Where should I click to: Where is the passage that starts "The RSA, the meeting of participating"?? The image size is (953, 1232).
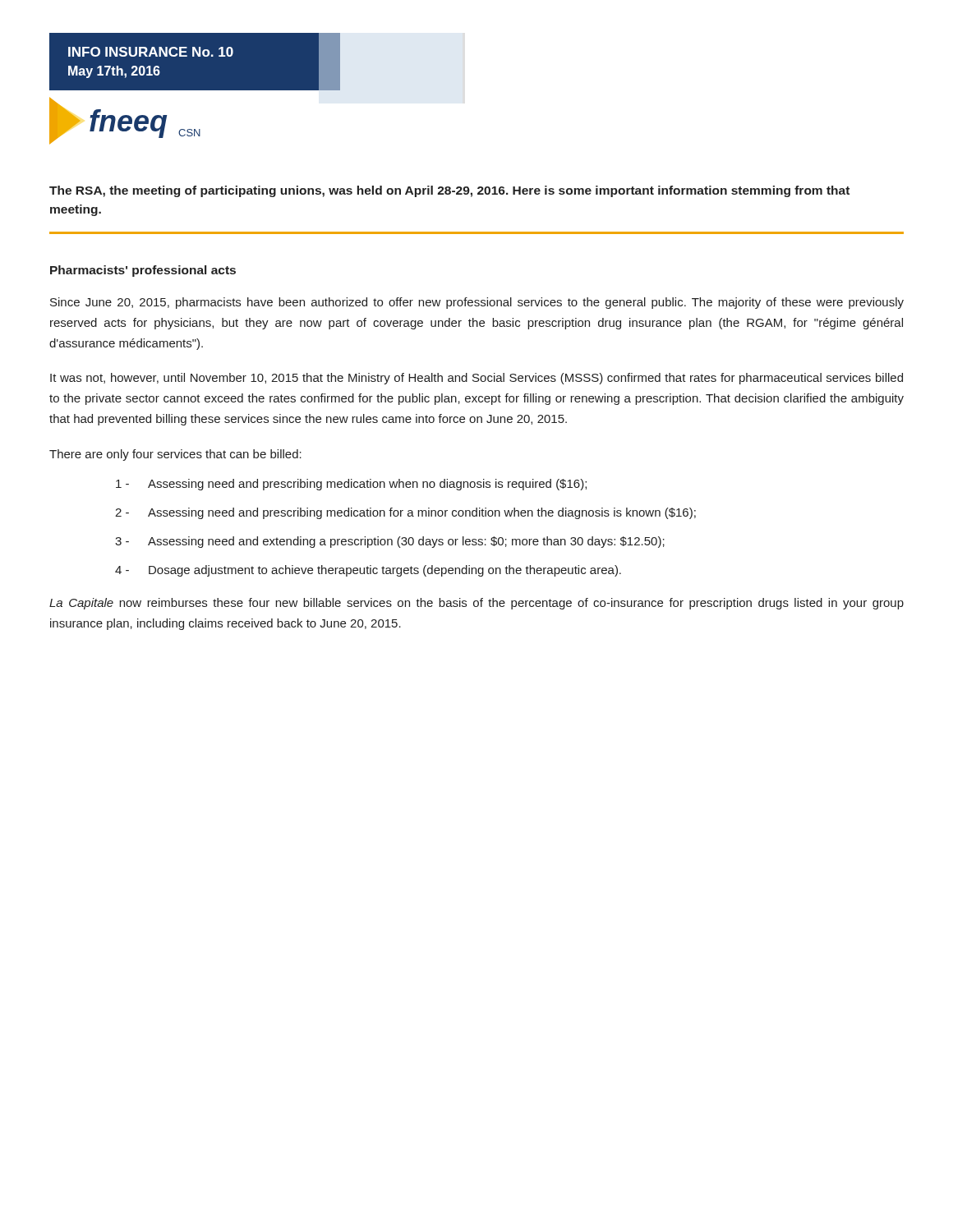tap(476, 200)
